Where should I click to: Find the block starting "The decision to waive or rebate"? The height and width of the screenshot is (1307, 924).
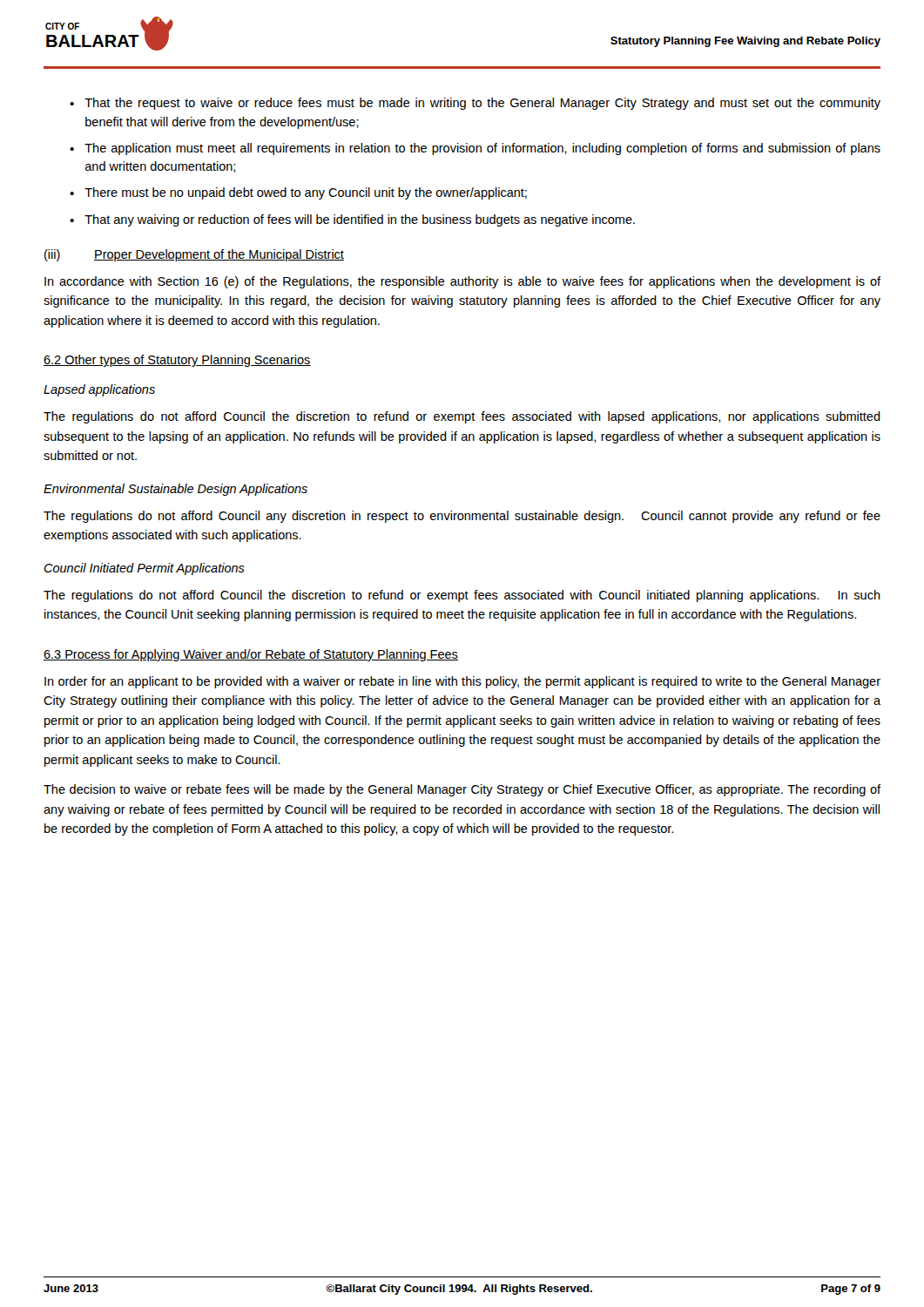[x=462, y=809]
